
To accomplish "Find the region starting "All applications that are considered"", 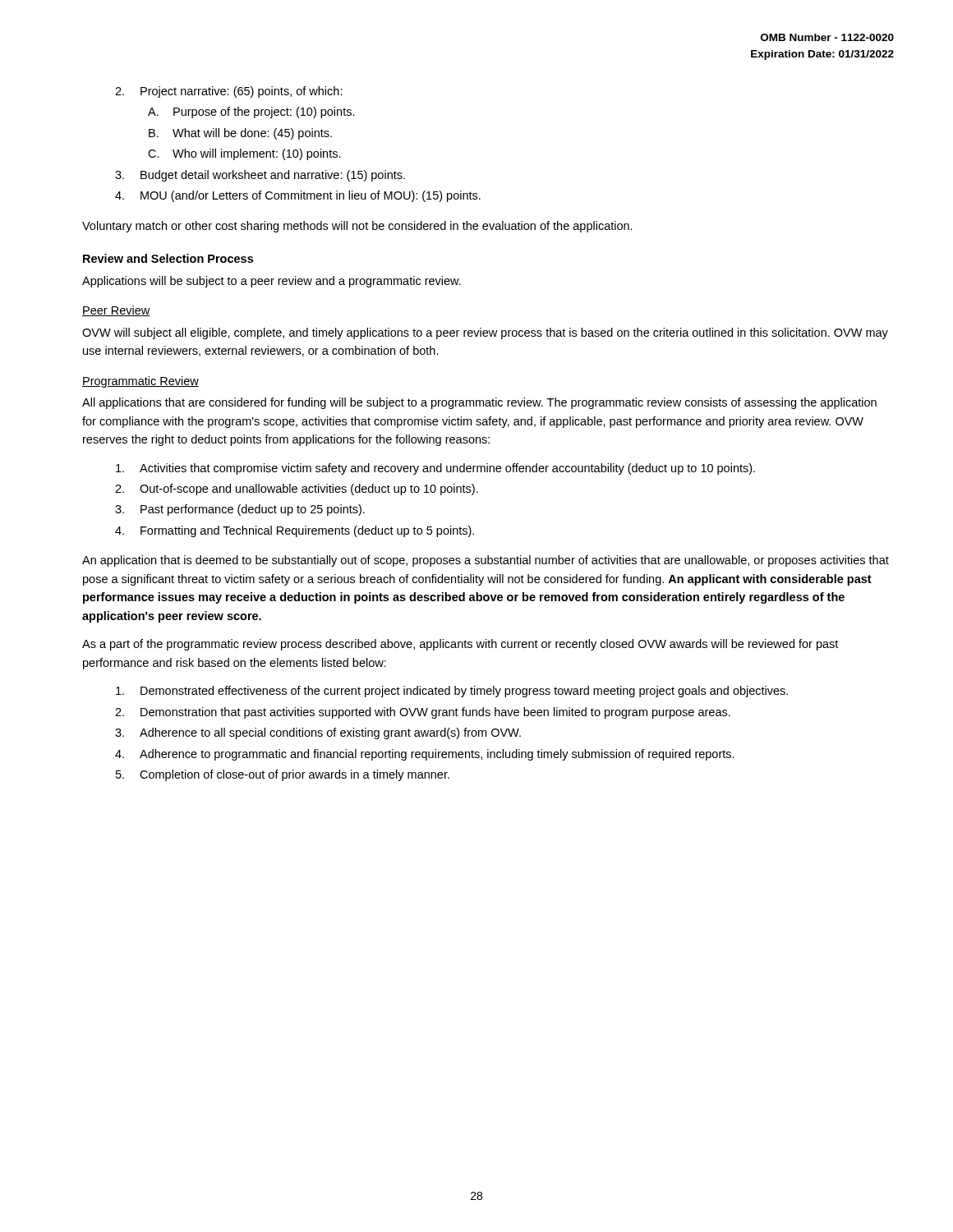I will click(x=488, y=421).
